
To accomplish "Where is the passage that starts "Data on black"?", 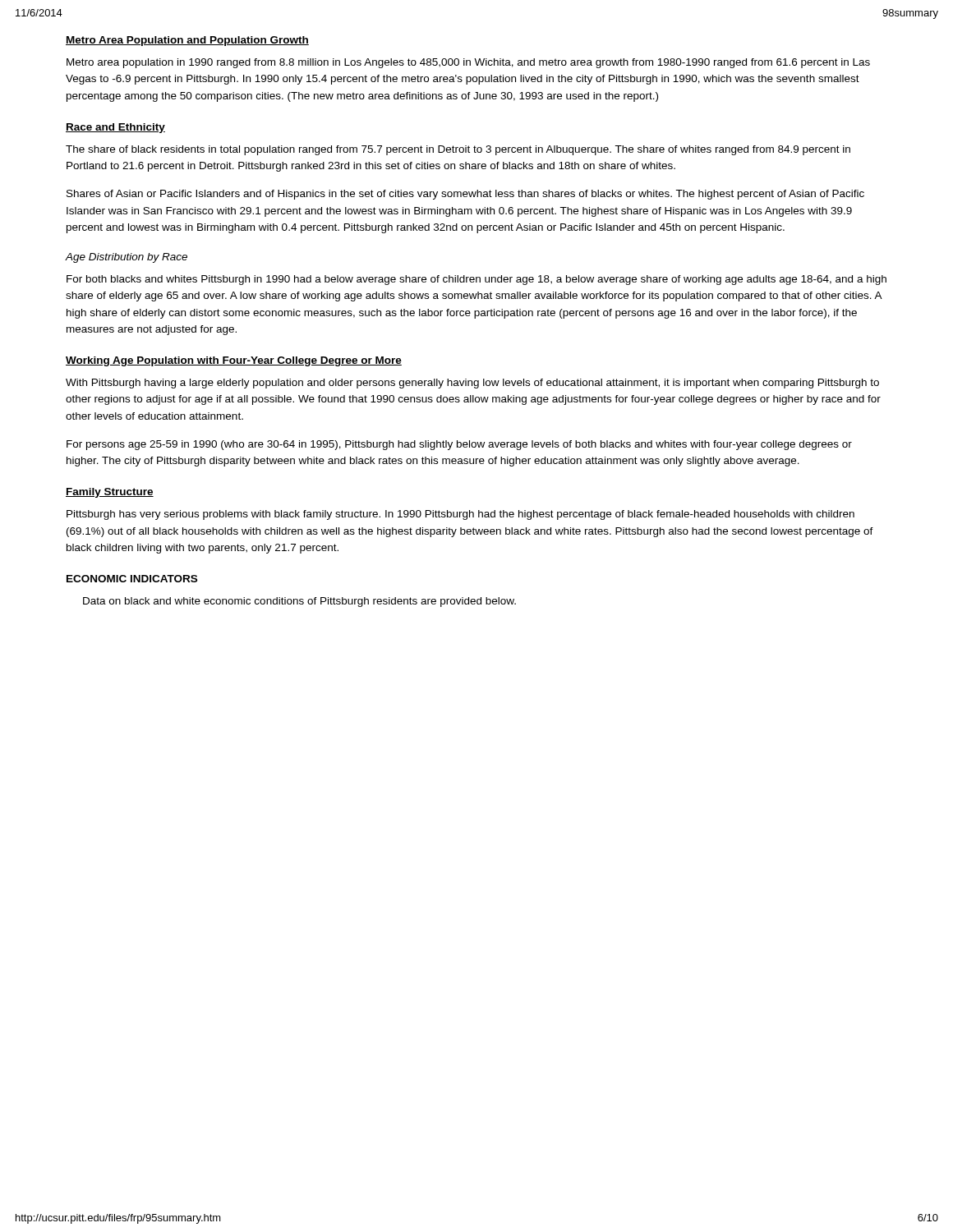I will click(485, 601).
